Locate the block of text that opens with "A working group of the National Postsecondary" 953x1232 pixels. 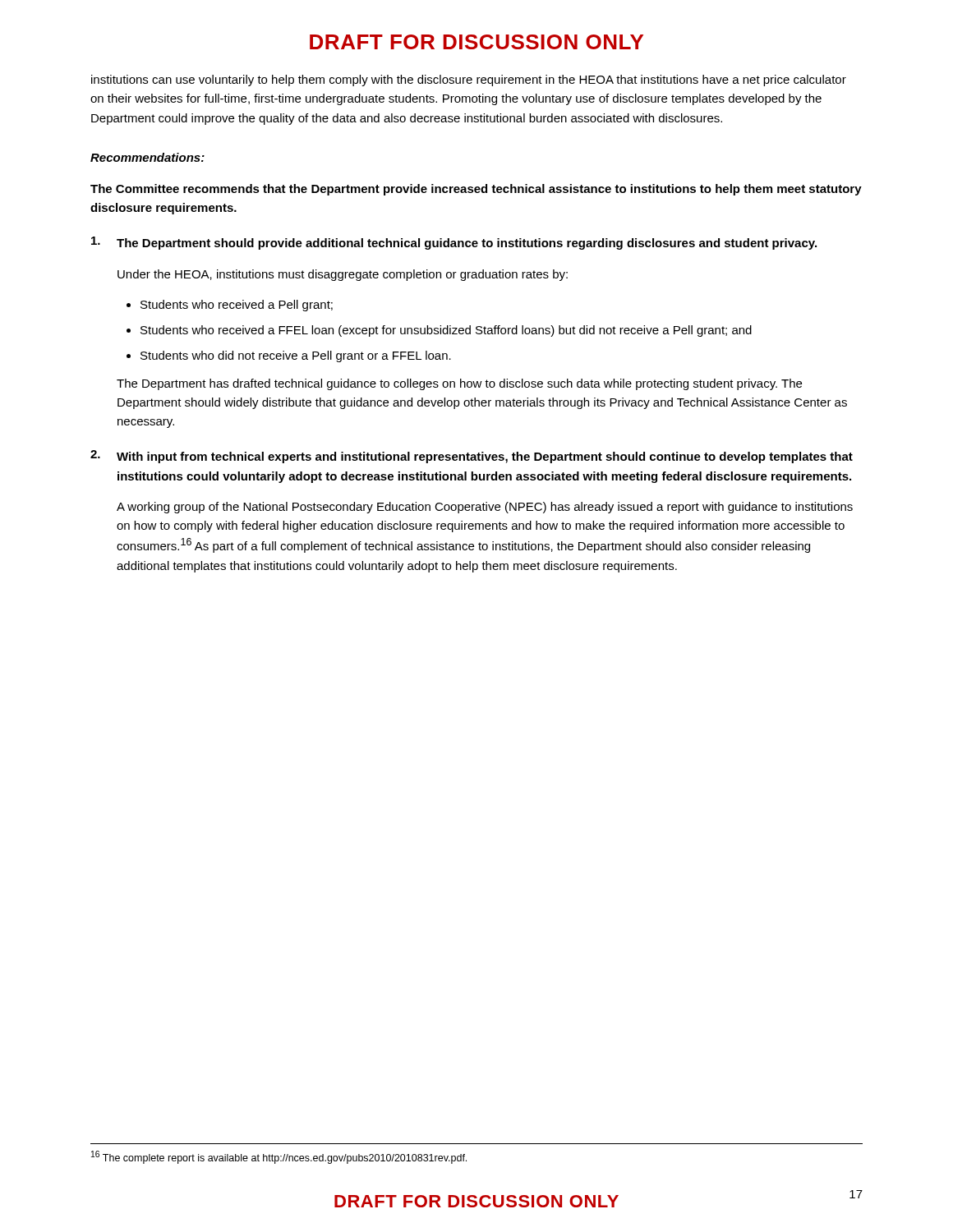click(485, 536)
